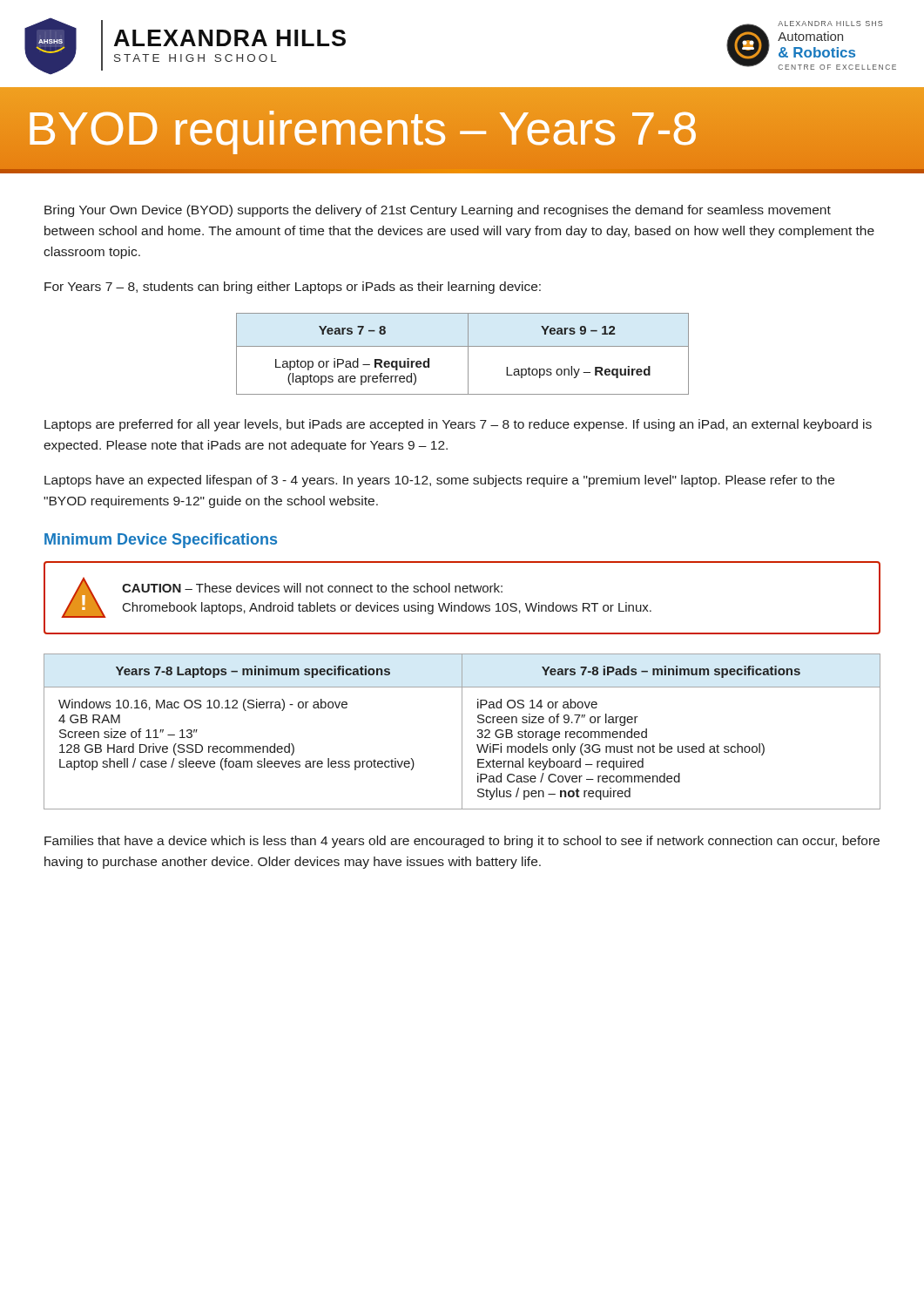924x1307 pixels.
Task: Where is the title that starts "BYOD requirements – Years"?
Action: point(462,128)
